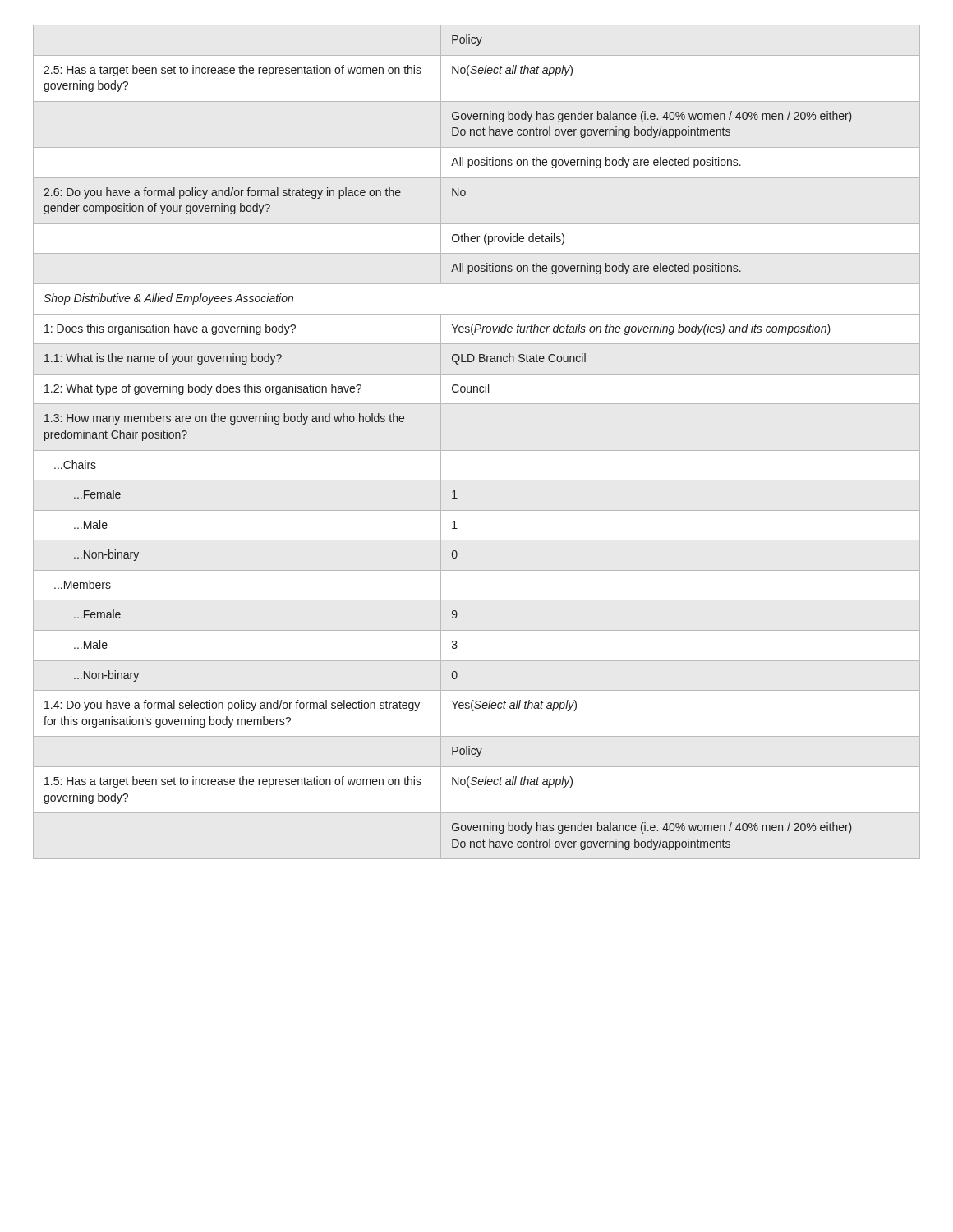Select the table that reads "1: Does this"
Screen dimensions: 1232x953
[476, 442]
